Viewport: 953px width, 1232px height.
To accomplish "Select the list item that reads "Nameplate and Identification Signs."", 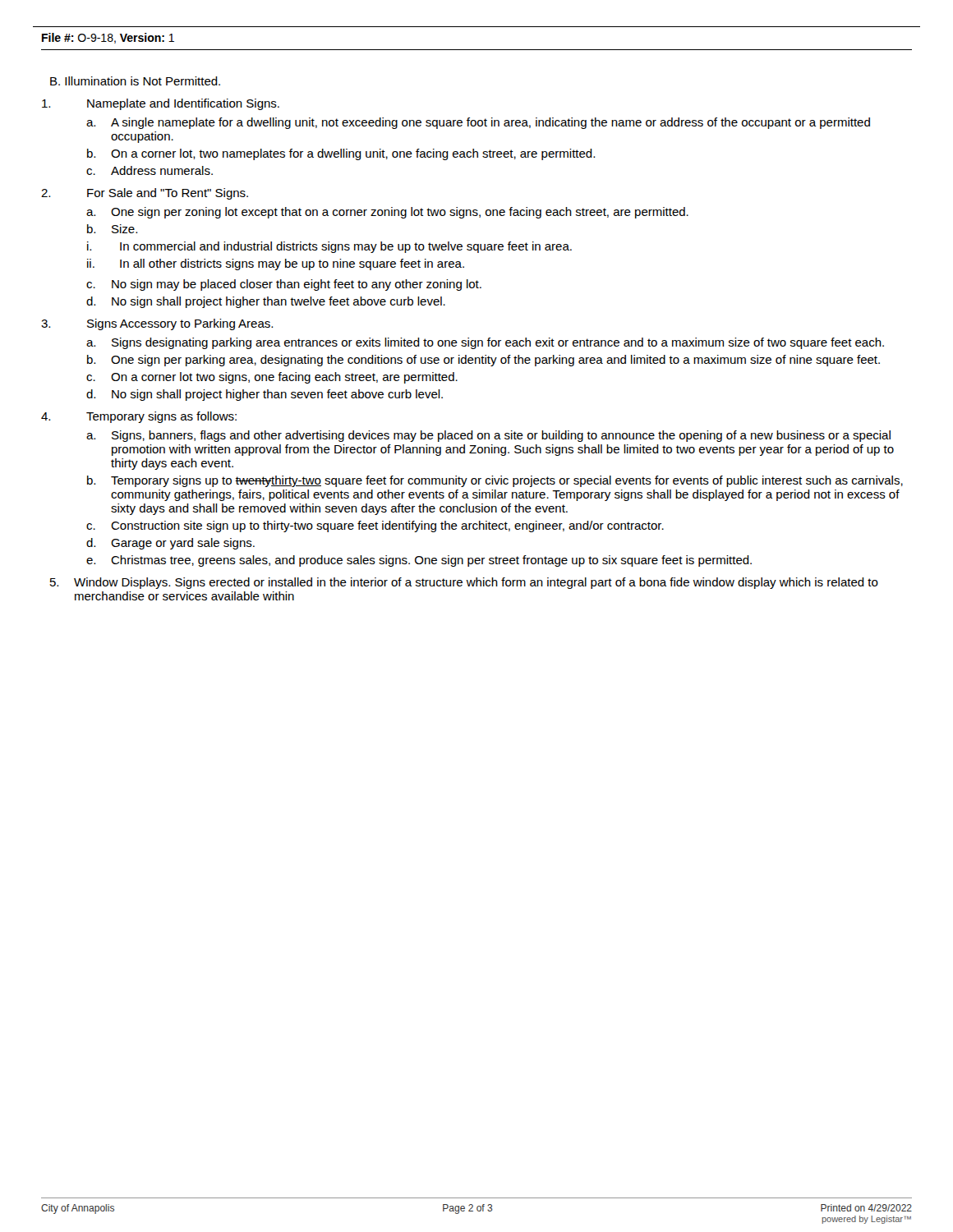I will [x=161, y=104].
